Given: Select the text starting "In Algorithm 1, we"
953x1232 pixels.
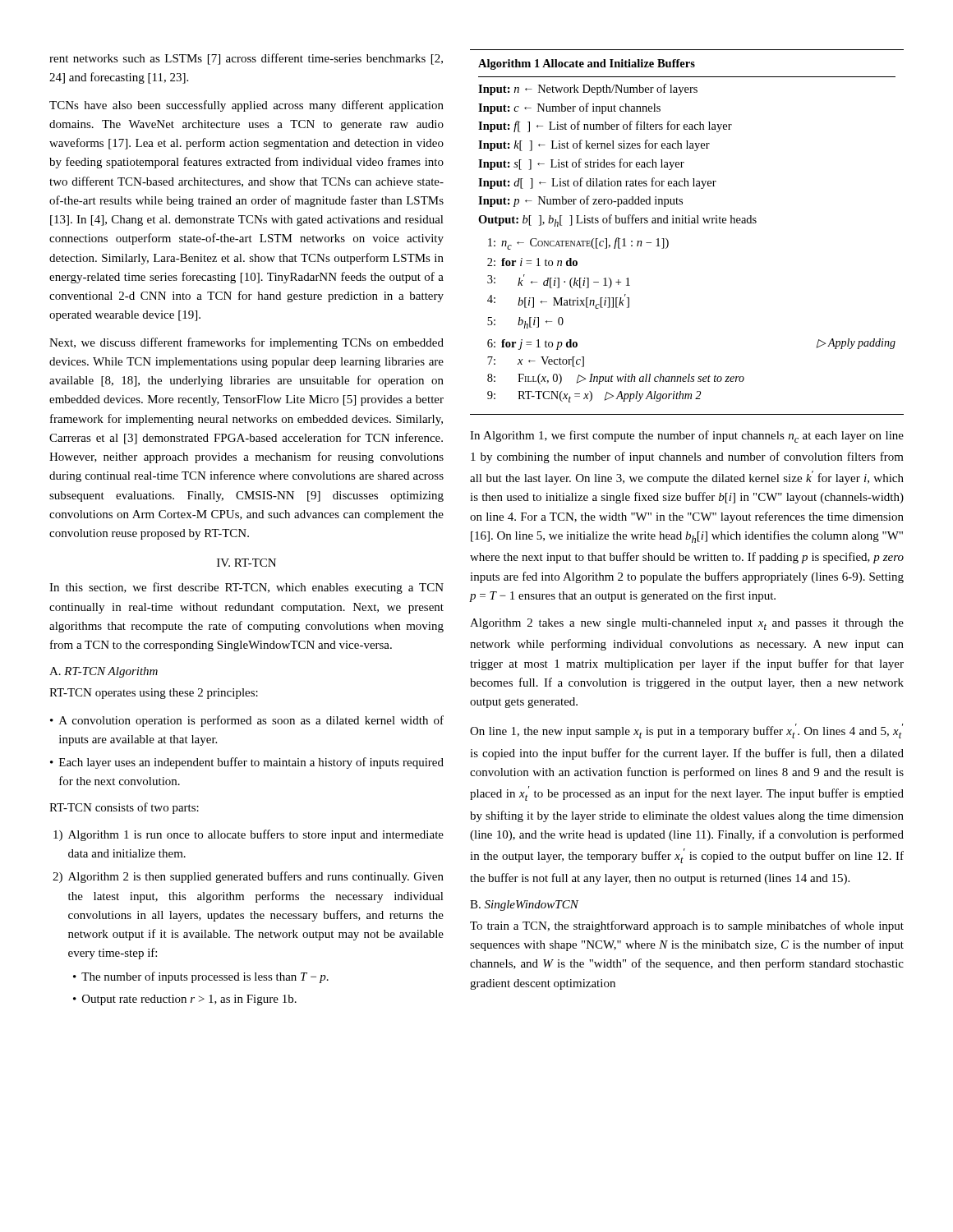Looking at the screenshot, I should pos(687,516).
